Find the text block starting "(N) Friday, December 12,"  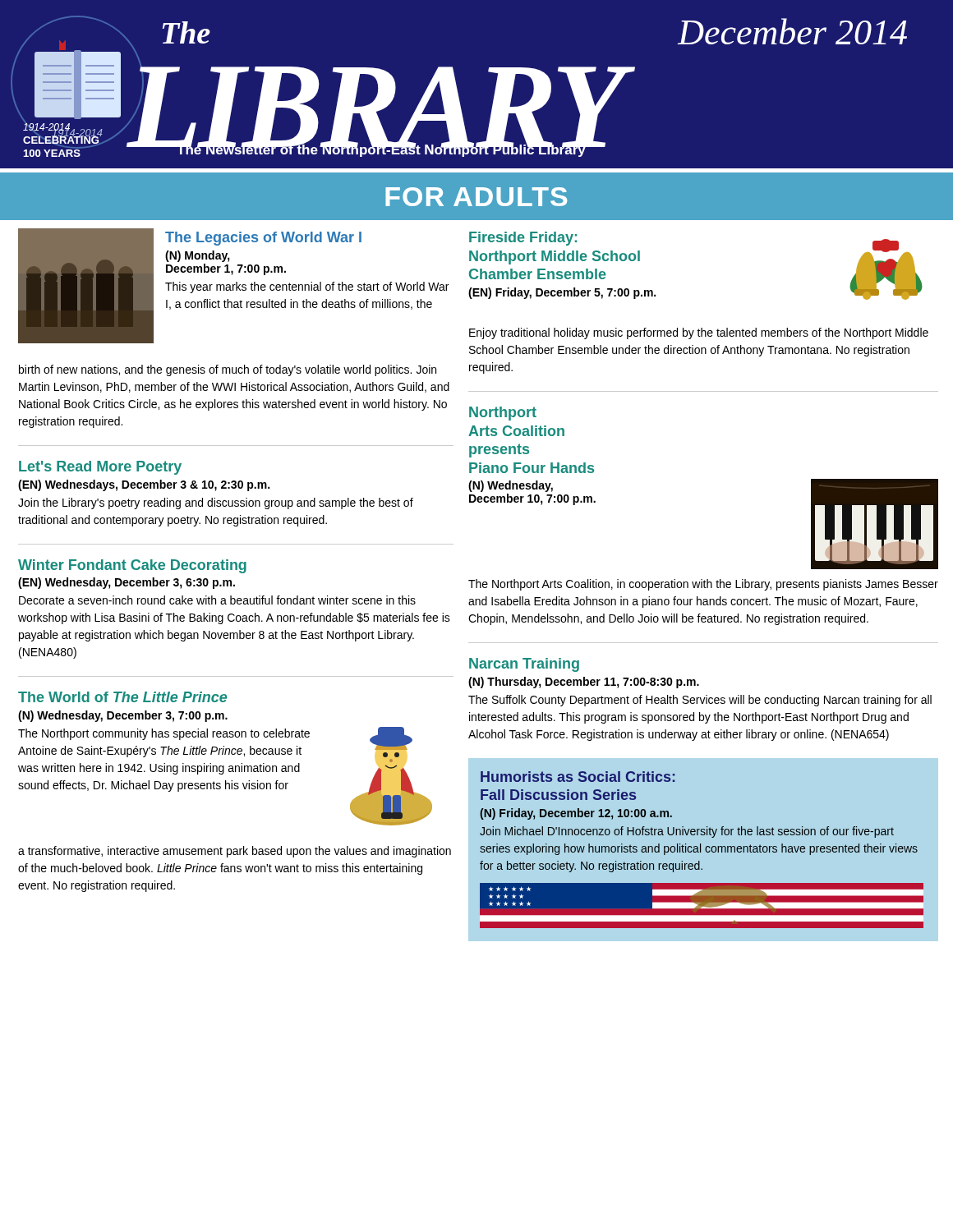click(x=703, y=840)
